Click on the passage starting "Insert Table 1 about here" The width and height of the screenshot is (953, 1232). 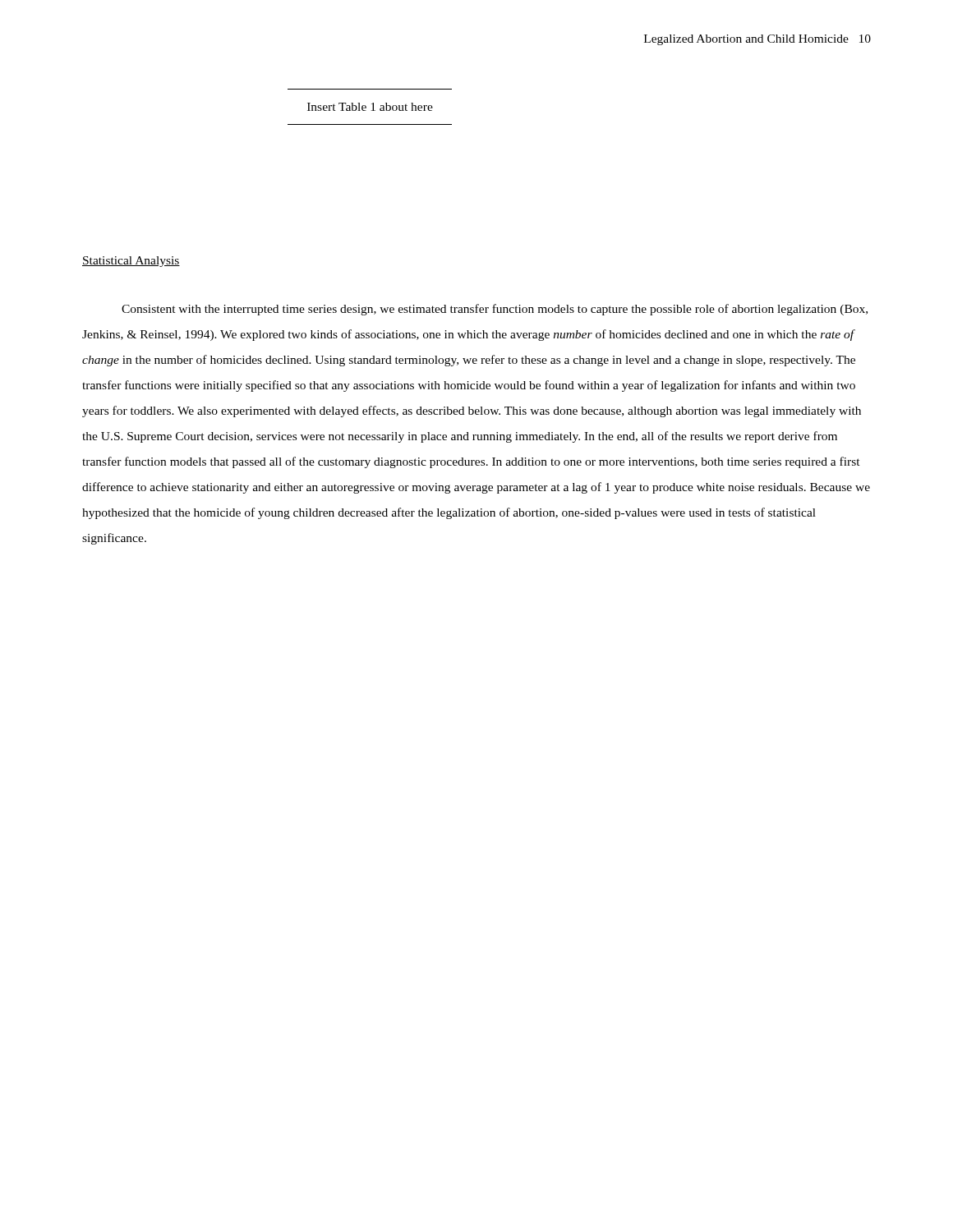[370, 107]
